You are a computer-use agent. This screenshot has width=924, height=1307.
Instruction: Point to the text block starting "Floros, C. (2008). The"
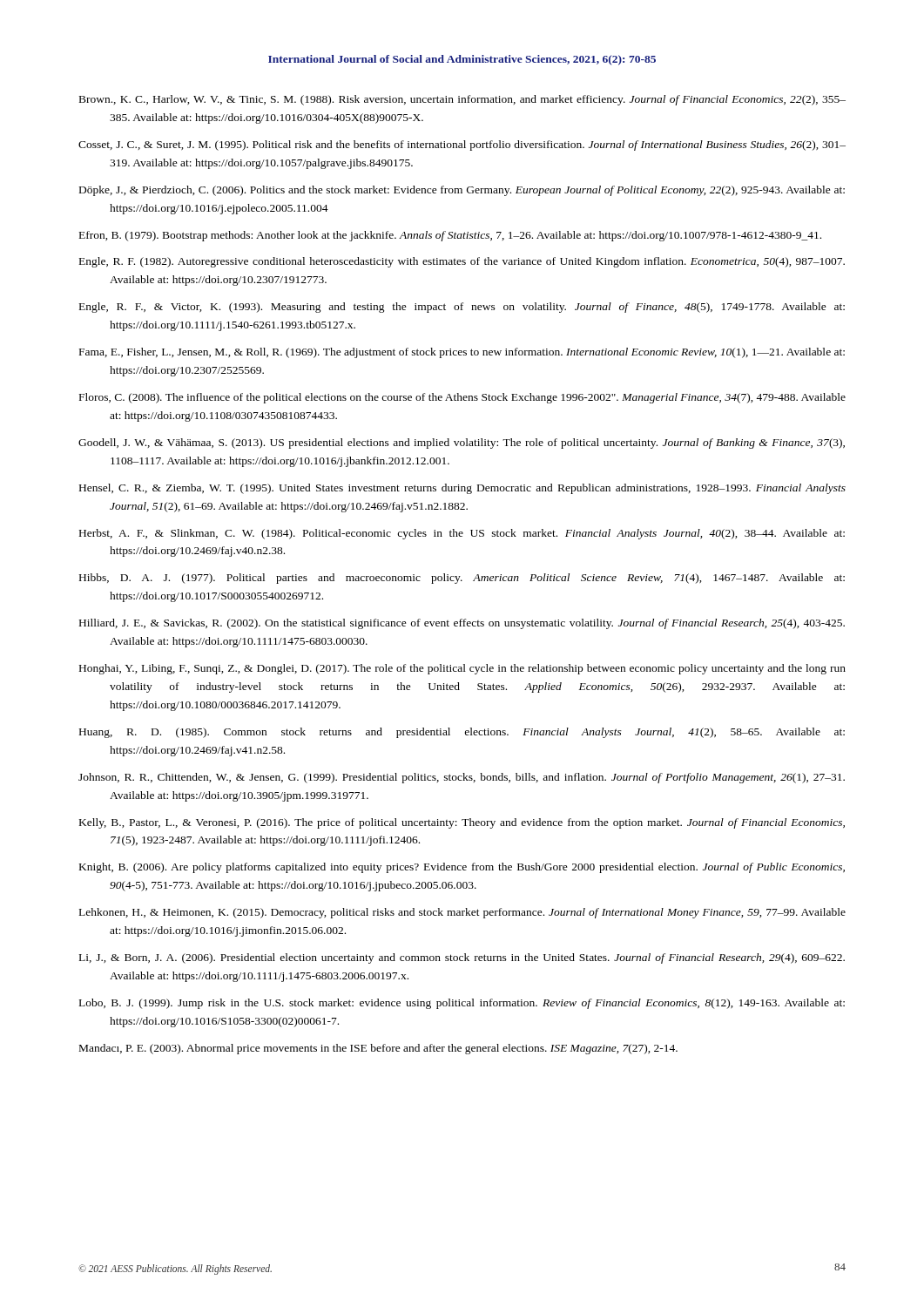(462, 406)
